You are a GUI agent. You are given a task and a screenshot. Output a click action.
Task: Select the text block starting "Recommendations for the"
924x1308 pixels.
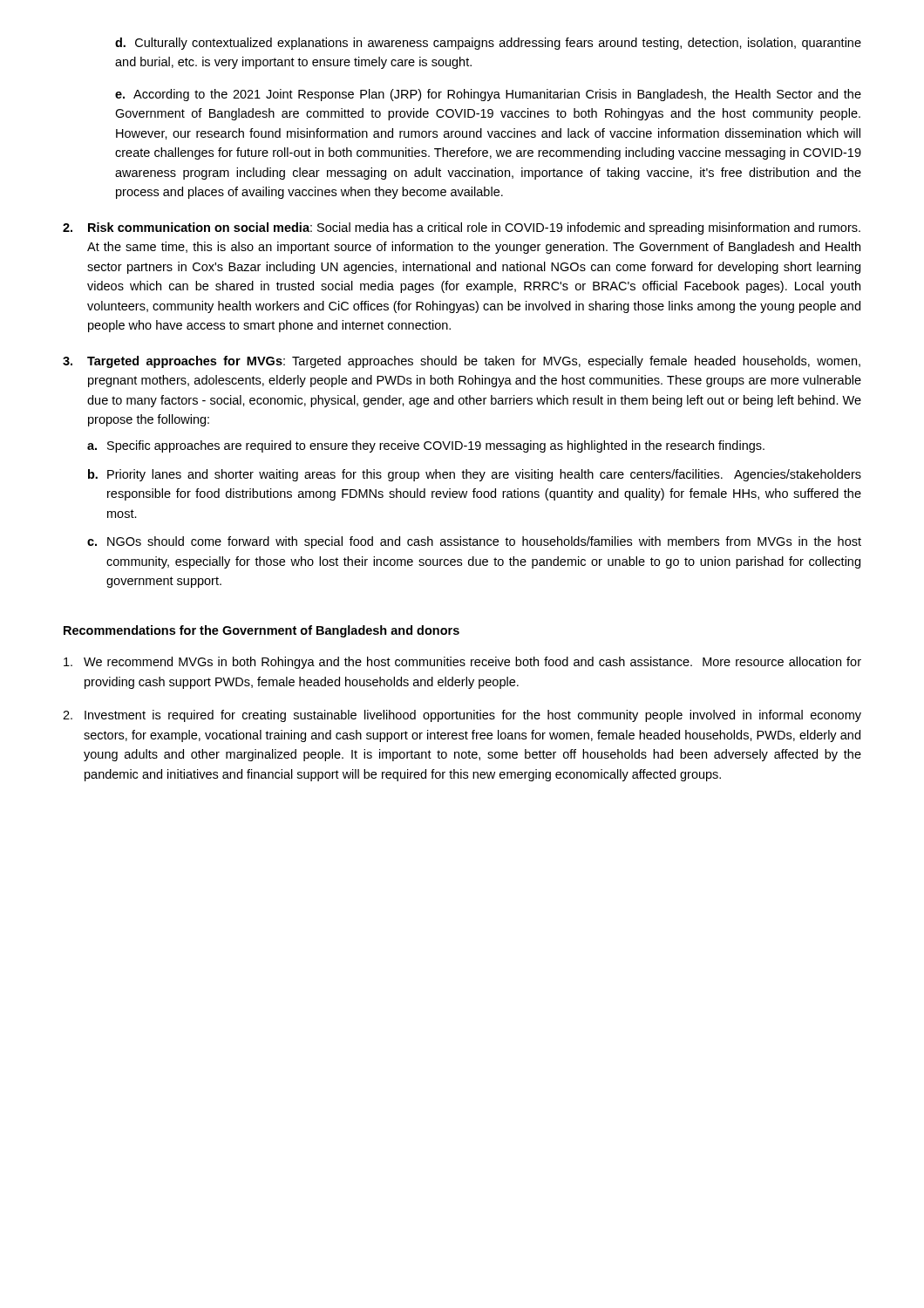pyautogui.click(x=261, y=630)
